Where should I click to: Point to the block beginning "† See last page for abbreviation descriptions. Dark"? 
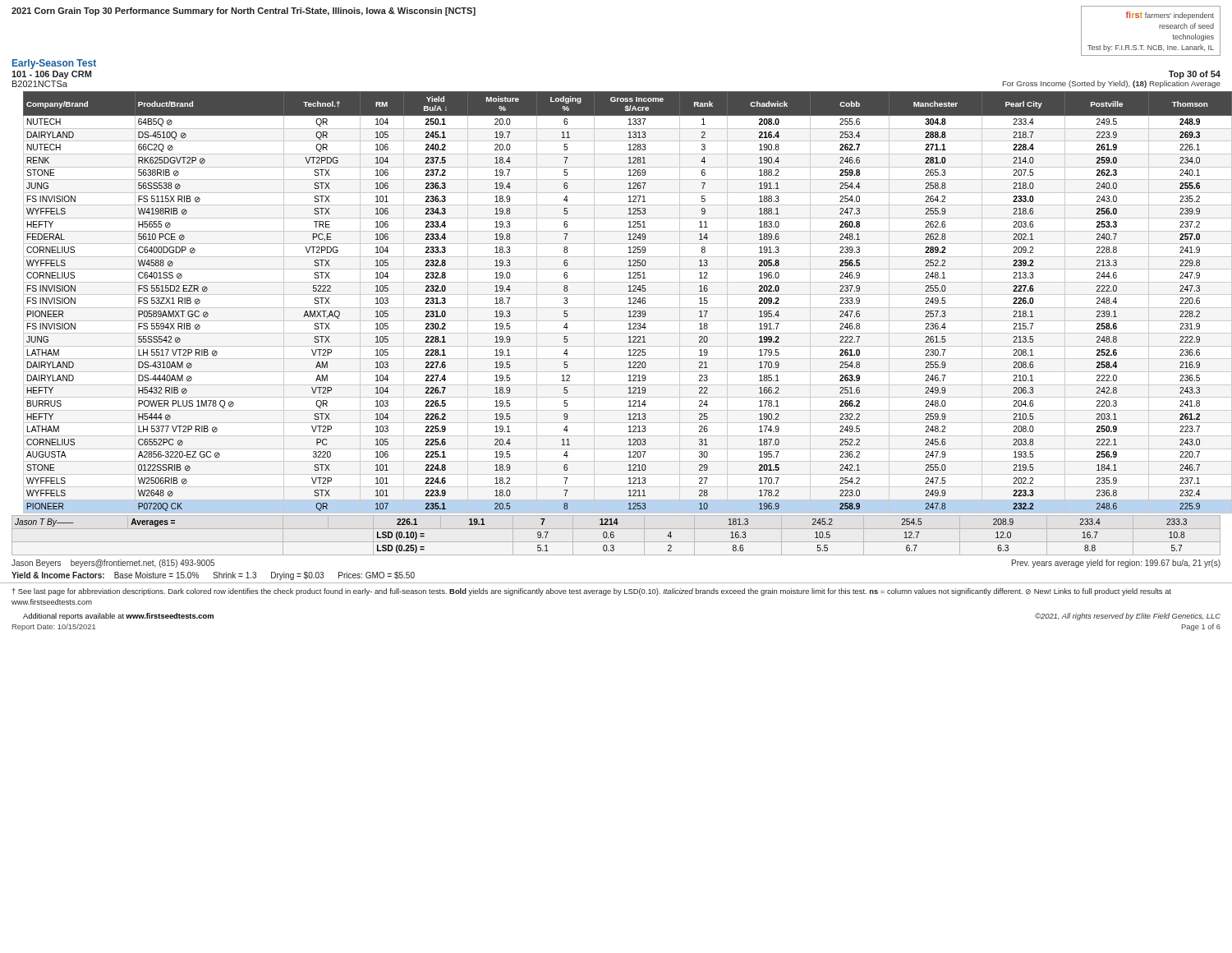pos(591,596)
